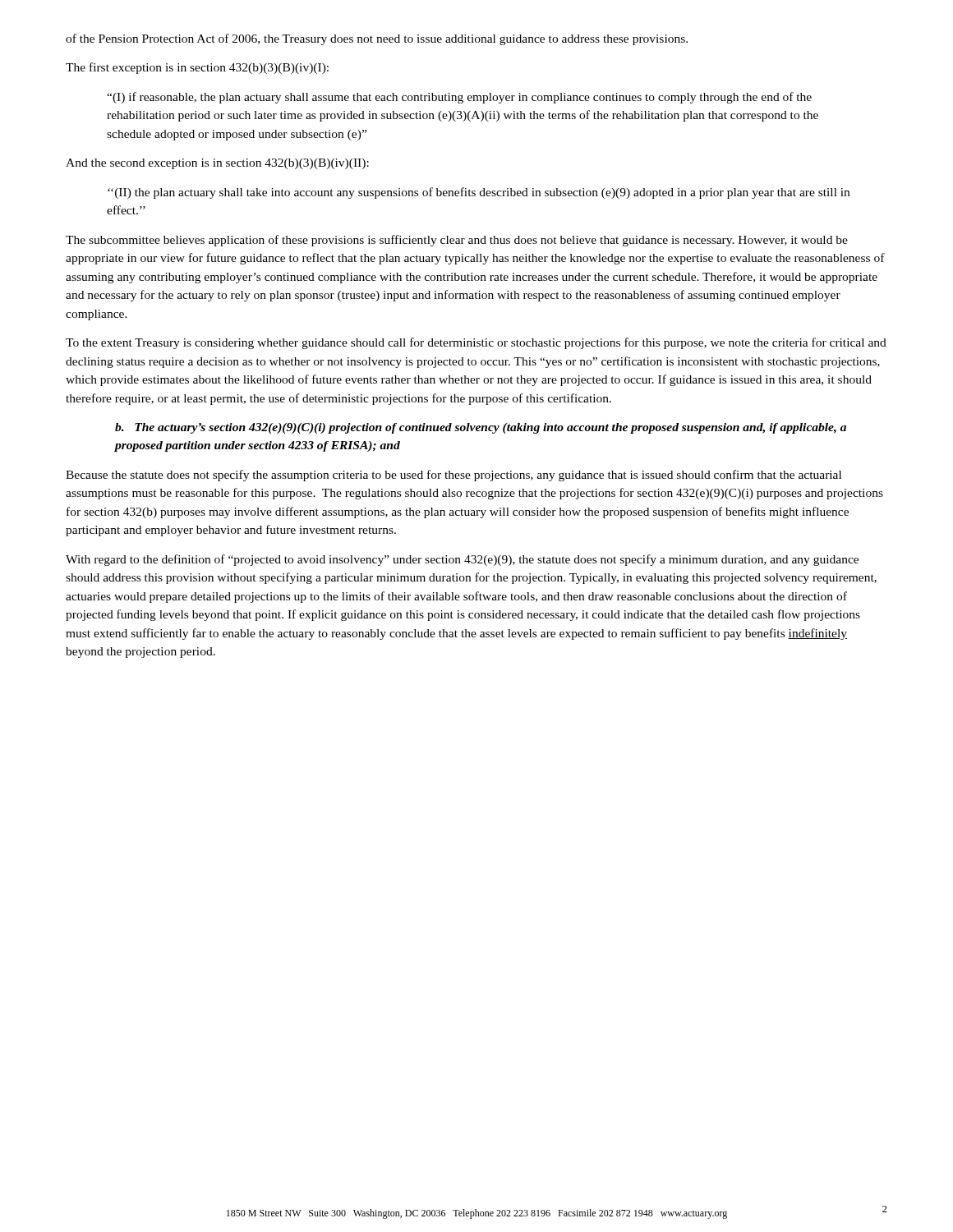The height and width of the screenshot is (1232, 953).
Task: Navigate to the element starting "The subcommittee believes application of these"
Action: (475, 276)
